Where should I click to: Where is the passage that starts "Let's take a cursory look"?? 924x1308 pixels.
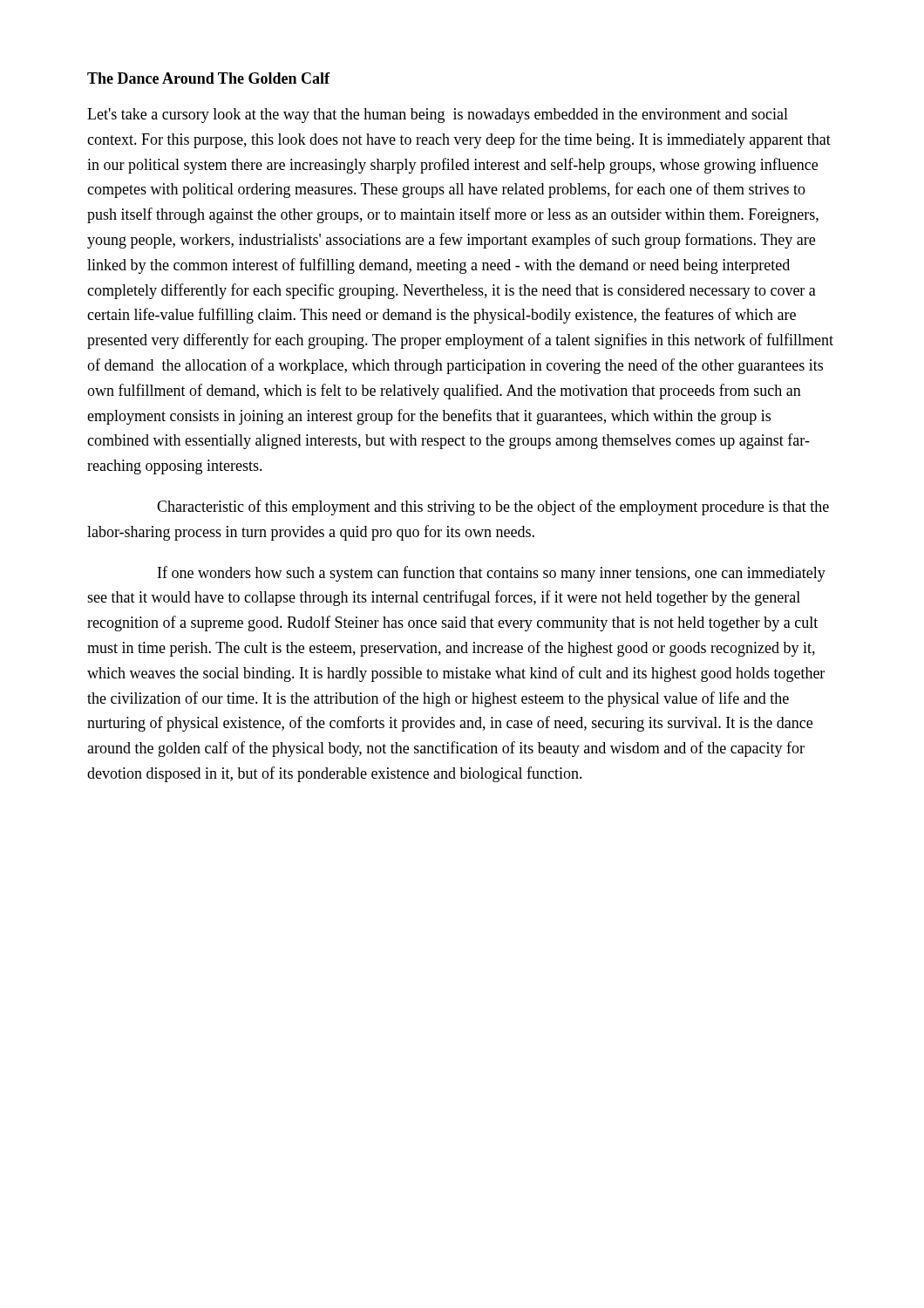click(x=462, y=444)
